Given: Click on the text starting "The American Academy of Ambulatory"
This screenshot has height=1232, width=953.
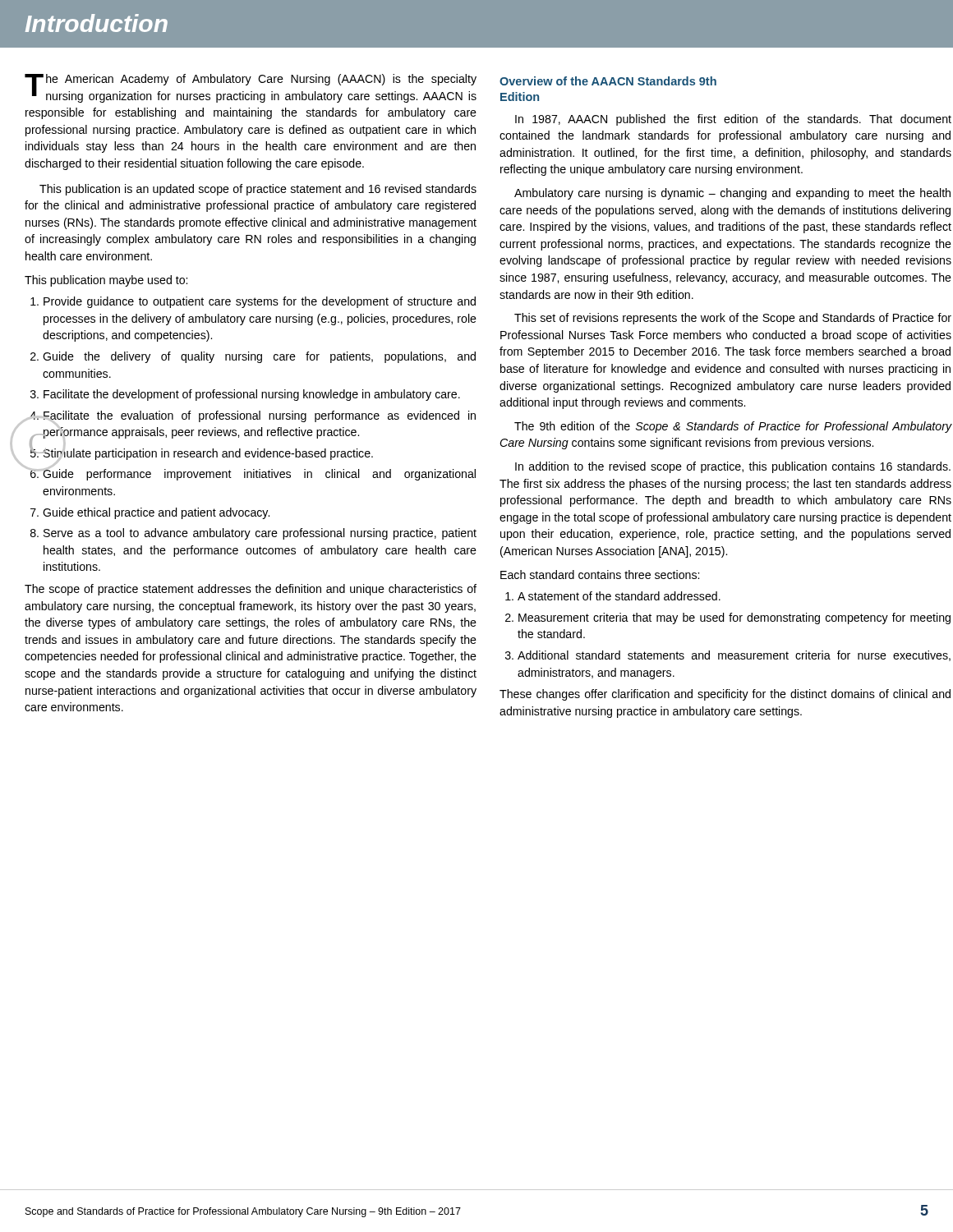Looking at the screenshot, I should (251, 120).
